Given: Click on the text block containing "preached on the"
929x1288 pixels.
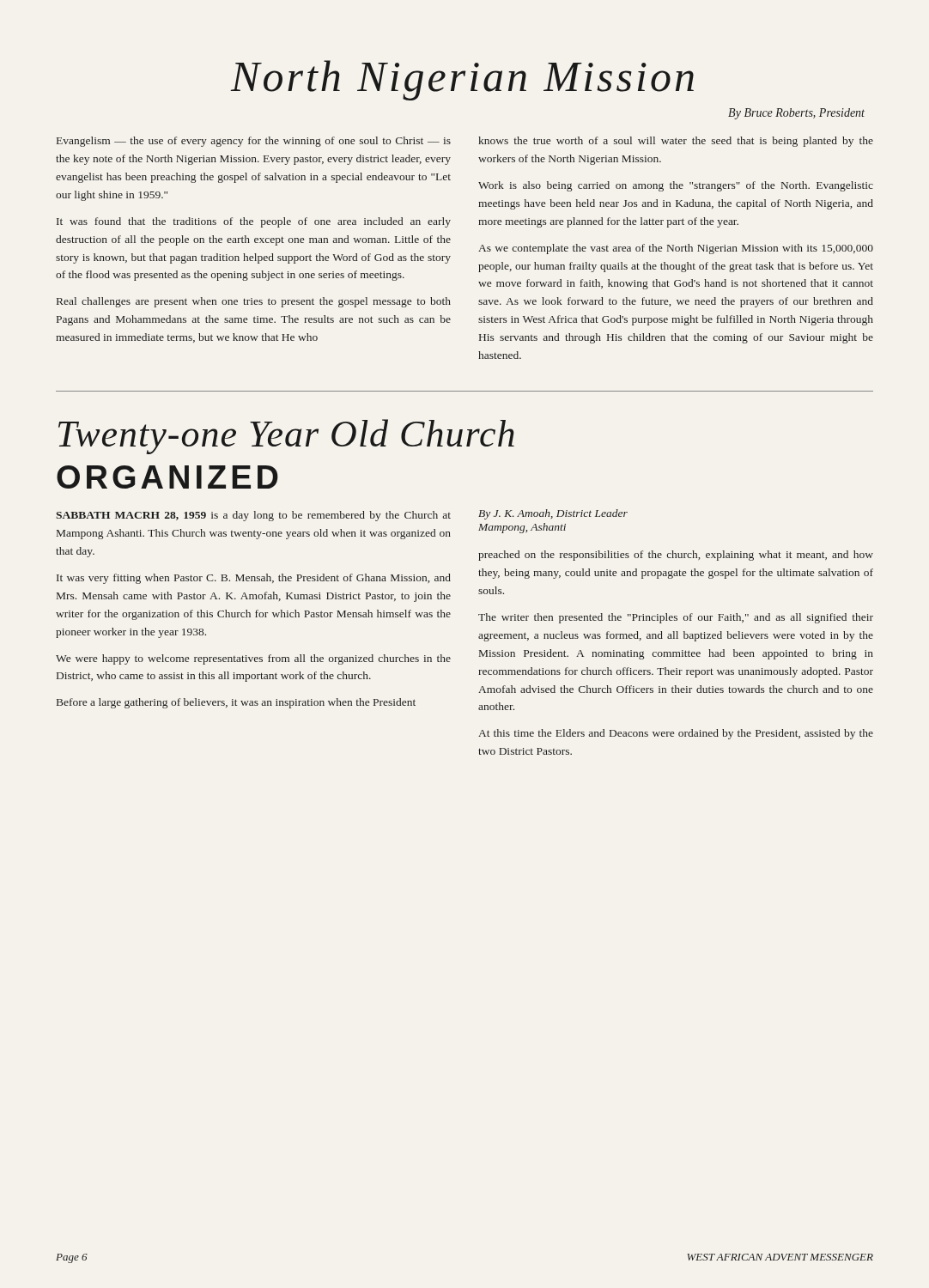Looking at the screenshot, I should [676, 654].
